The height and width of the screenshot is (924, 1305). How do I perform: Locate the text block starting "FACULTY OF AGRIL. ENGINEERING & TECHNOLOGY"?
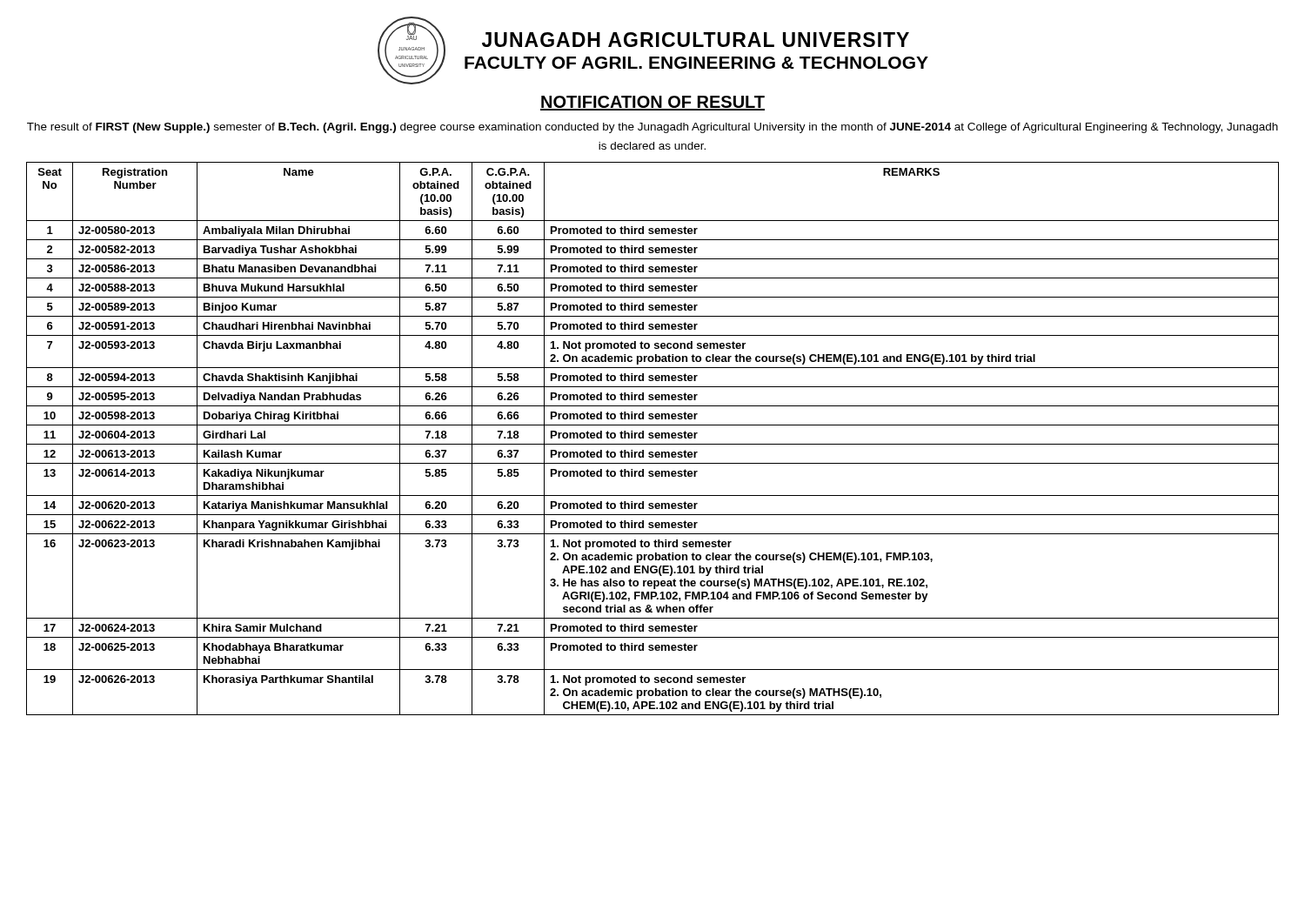(696, 62)
